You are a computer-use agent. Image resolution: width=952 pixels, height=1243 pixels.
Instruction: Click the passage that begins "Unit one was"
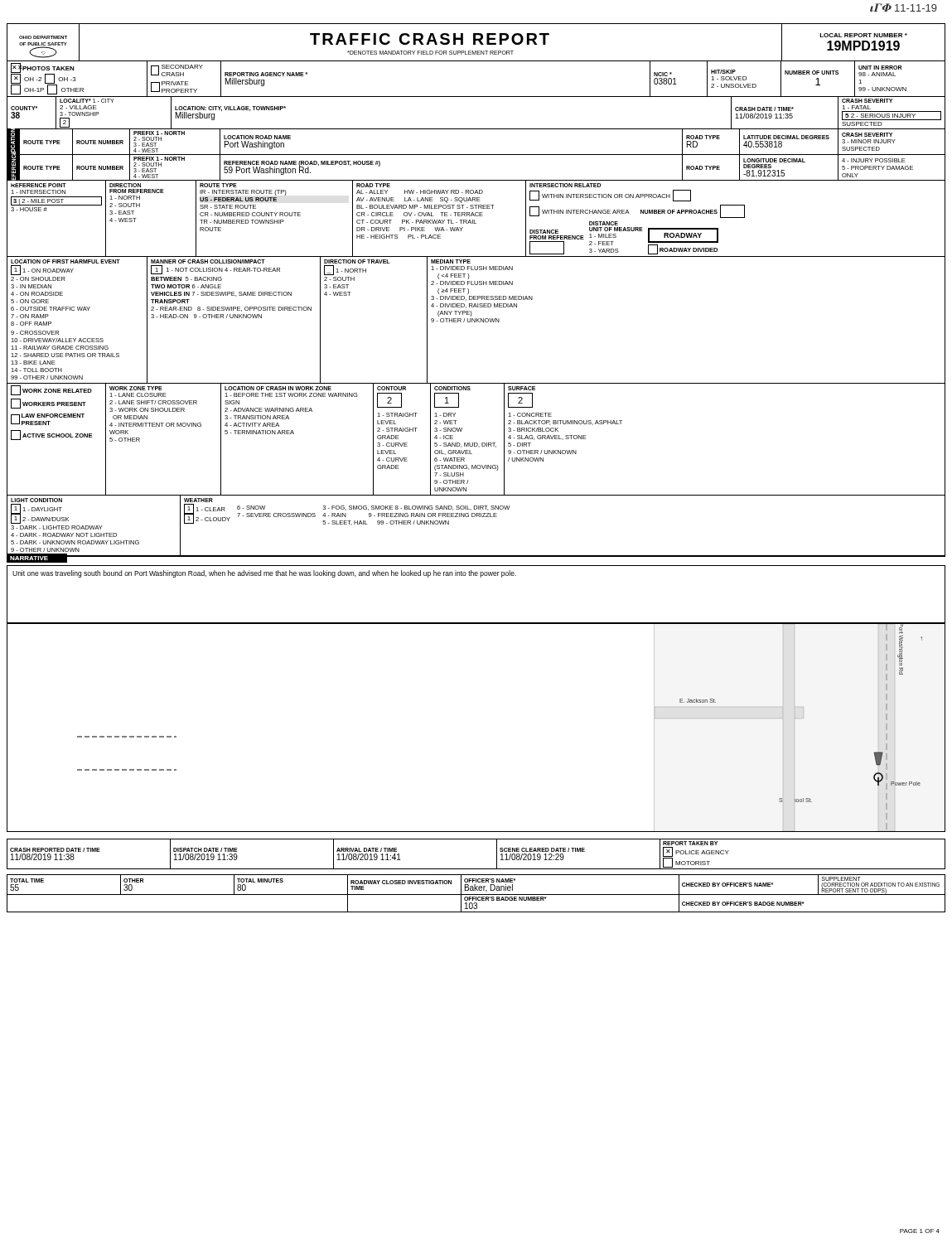(264, 573)
